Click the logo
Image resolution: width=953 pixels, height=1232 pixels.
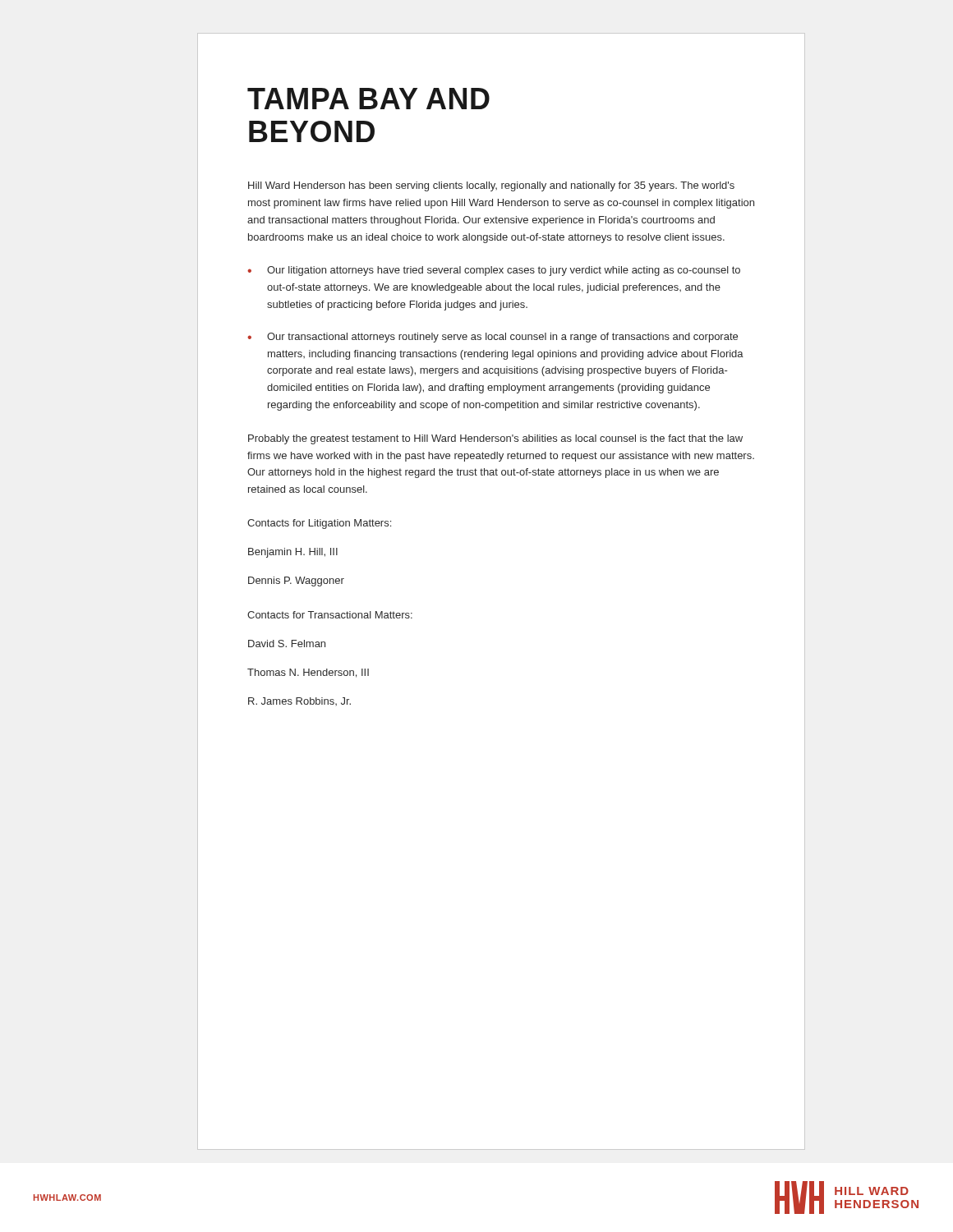tap(848, 1198)
